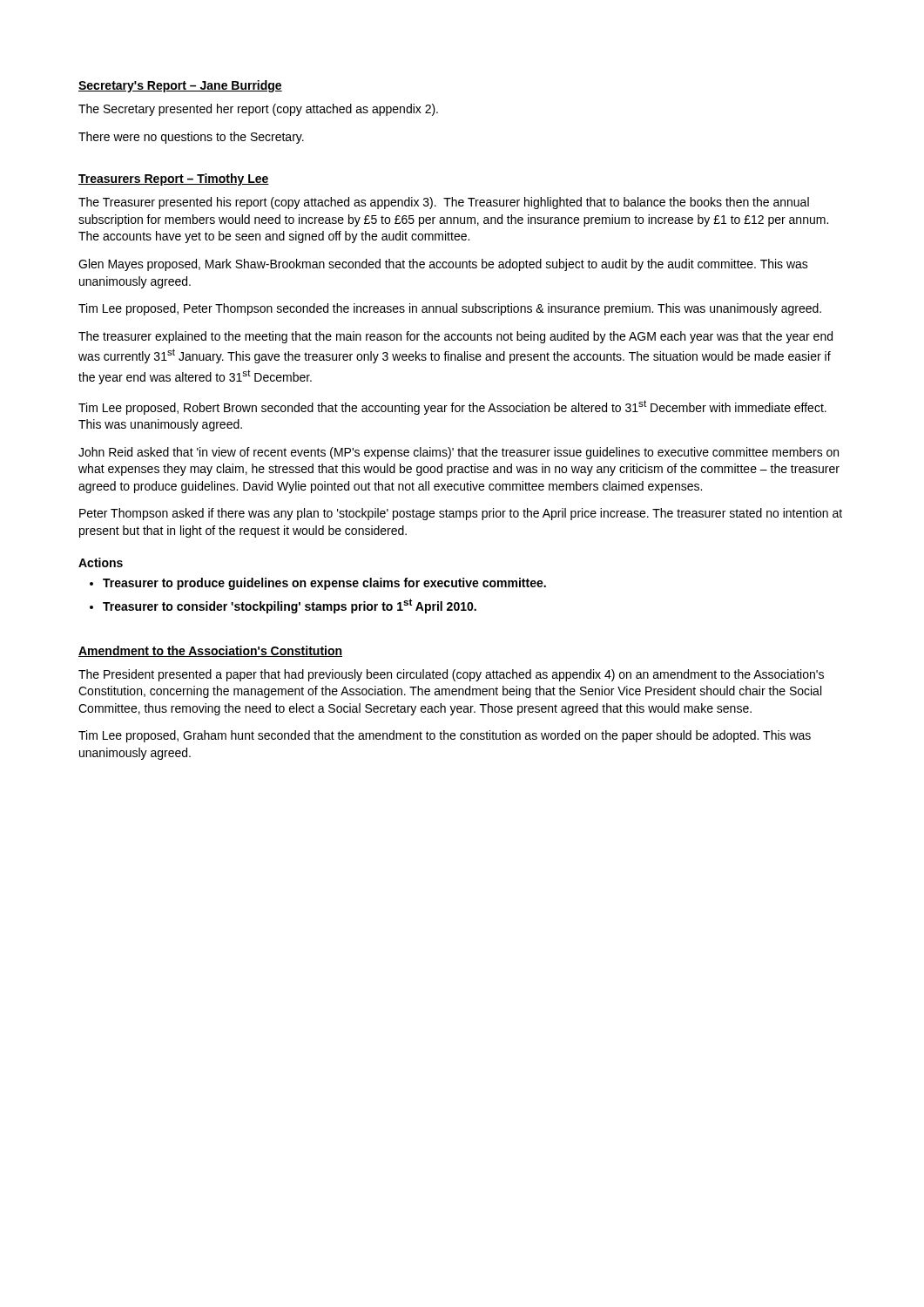Locate the text block that reads "The President presented a paper"
924x1307 pixels.
[x=451, y=691]
